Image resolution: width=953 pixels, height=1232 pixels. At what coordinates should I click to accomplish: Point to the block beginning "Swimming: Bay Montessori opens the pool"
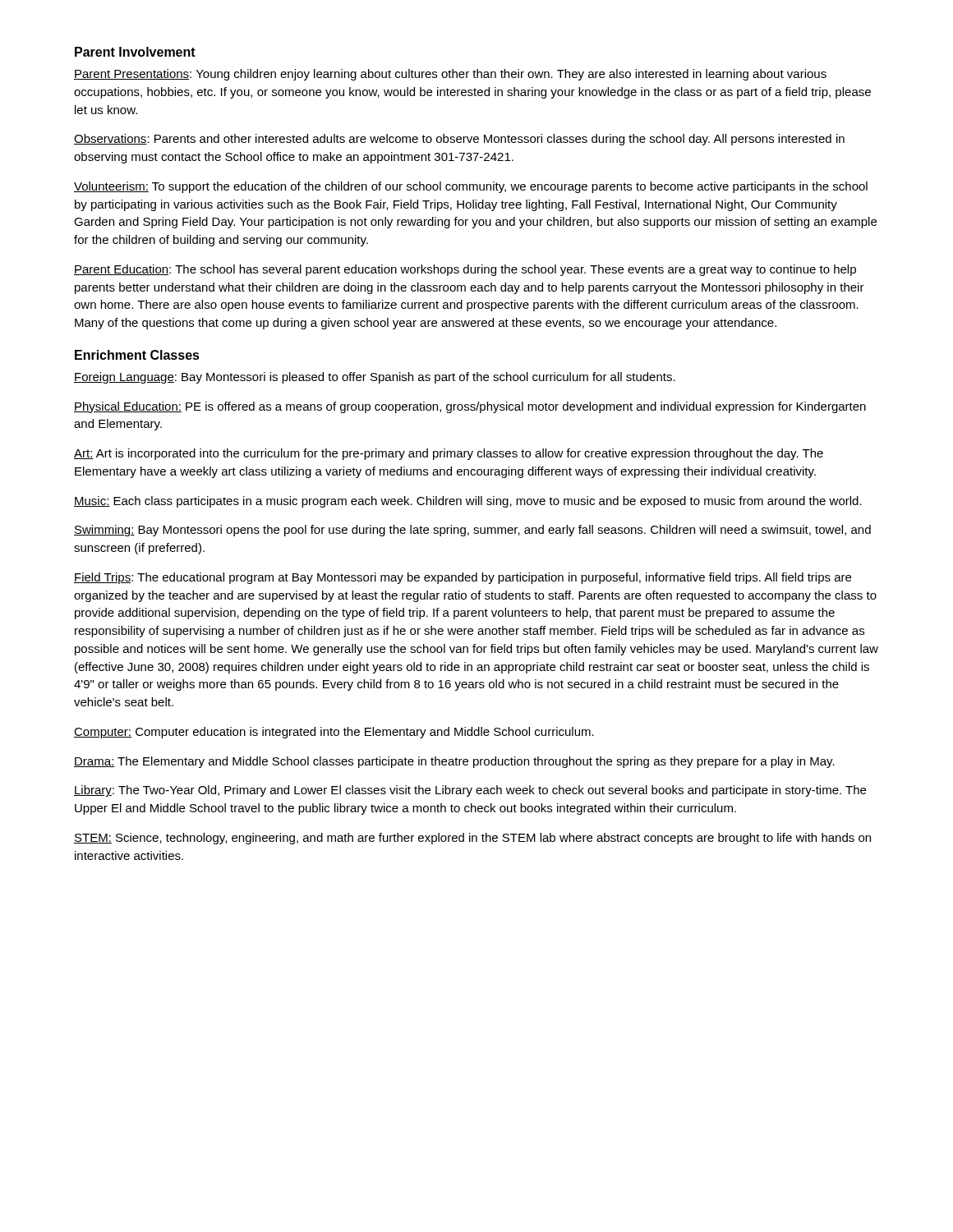pyautogui.click(x=473, y=539)
